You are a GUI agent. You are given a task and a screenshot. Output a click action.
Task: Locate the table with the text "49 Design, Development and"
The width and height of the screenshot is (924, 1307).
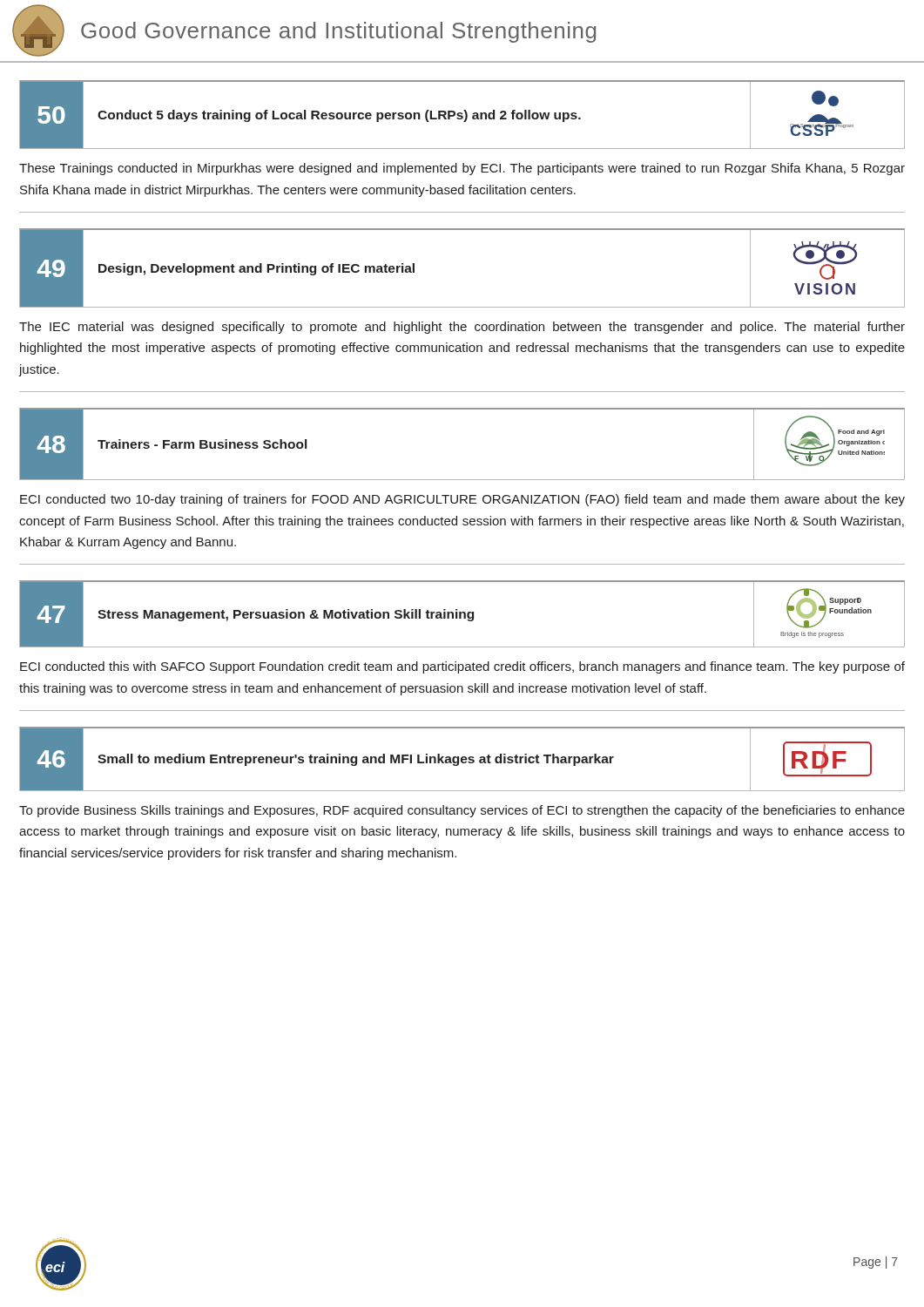pos(462,267)
